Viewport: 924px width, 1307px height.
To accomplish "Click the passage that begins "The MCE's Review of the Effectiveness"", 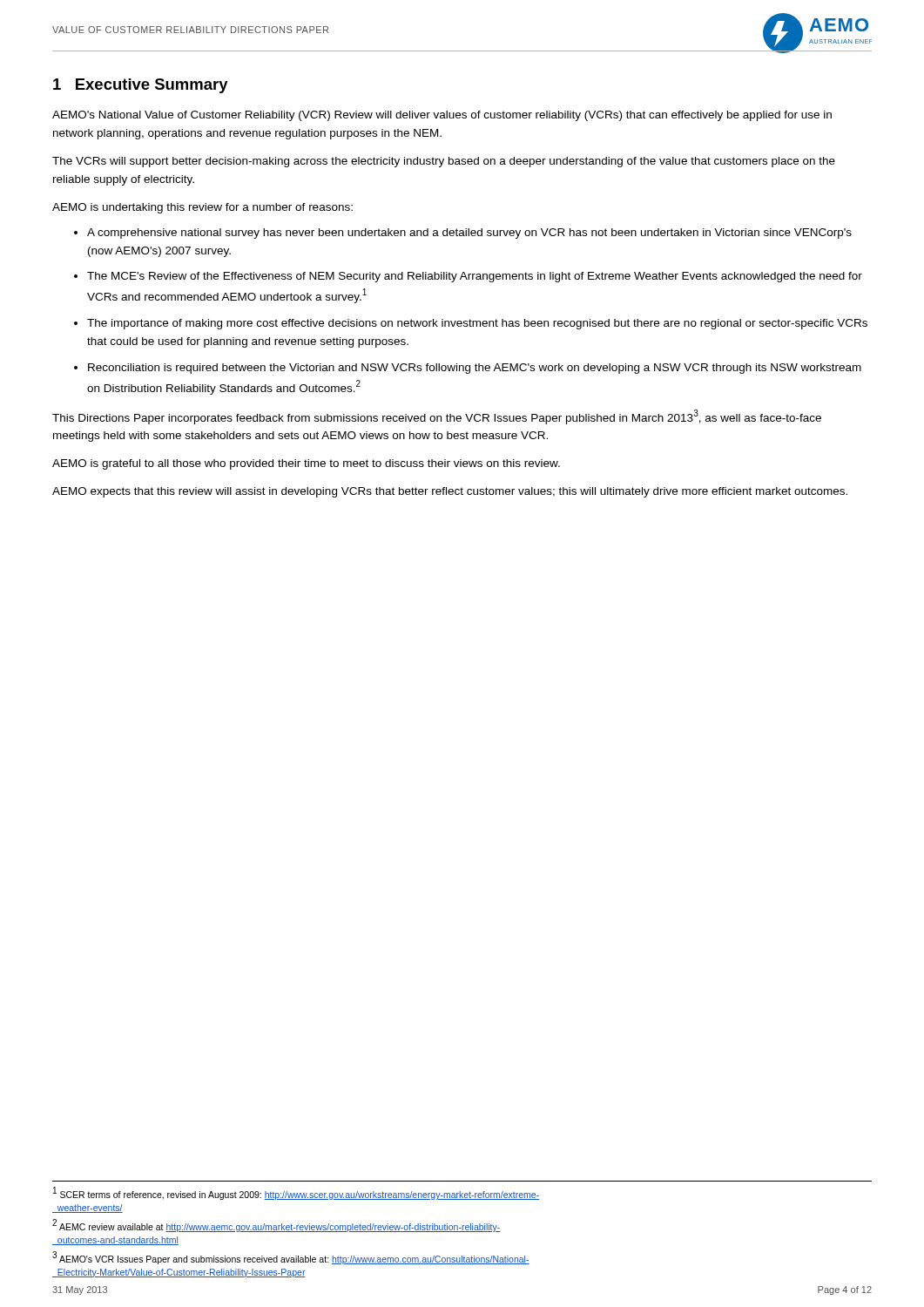I will 475,286.
